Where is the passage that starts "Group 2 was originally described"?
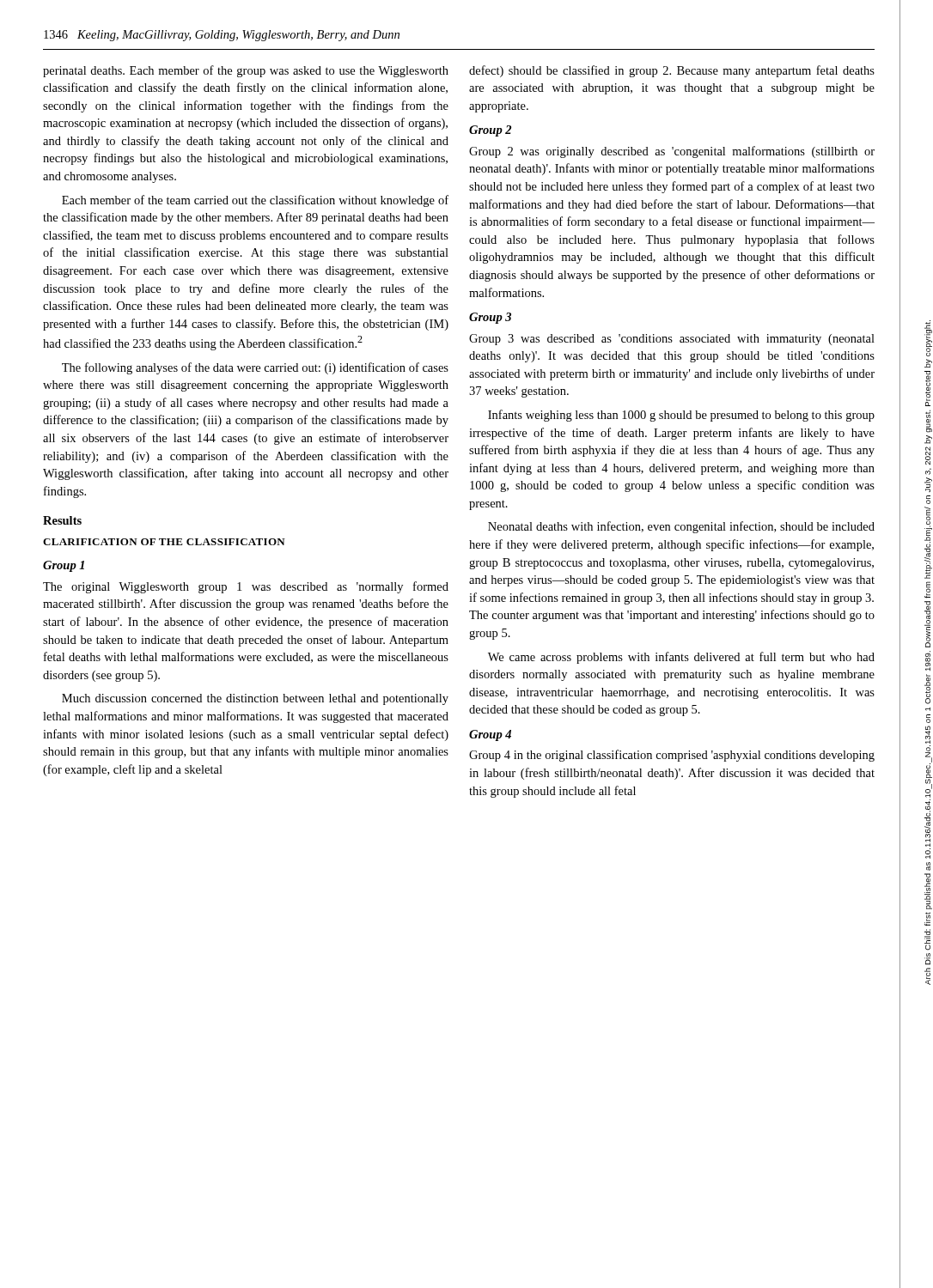The height and width of the screenshot is (1288, 933). [x=672, y=222]
